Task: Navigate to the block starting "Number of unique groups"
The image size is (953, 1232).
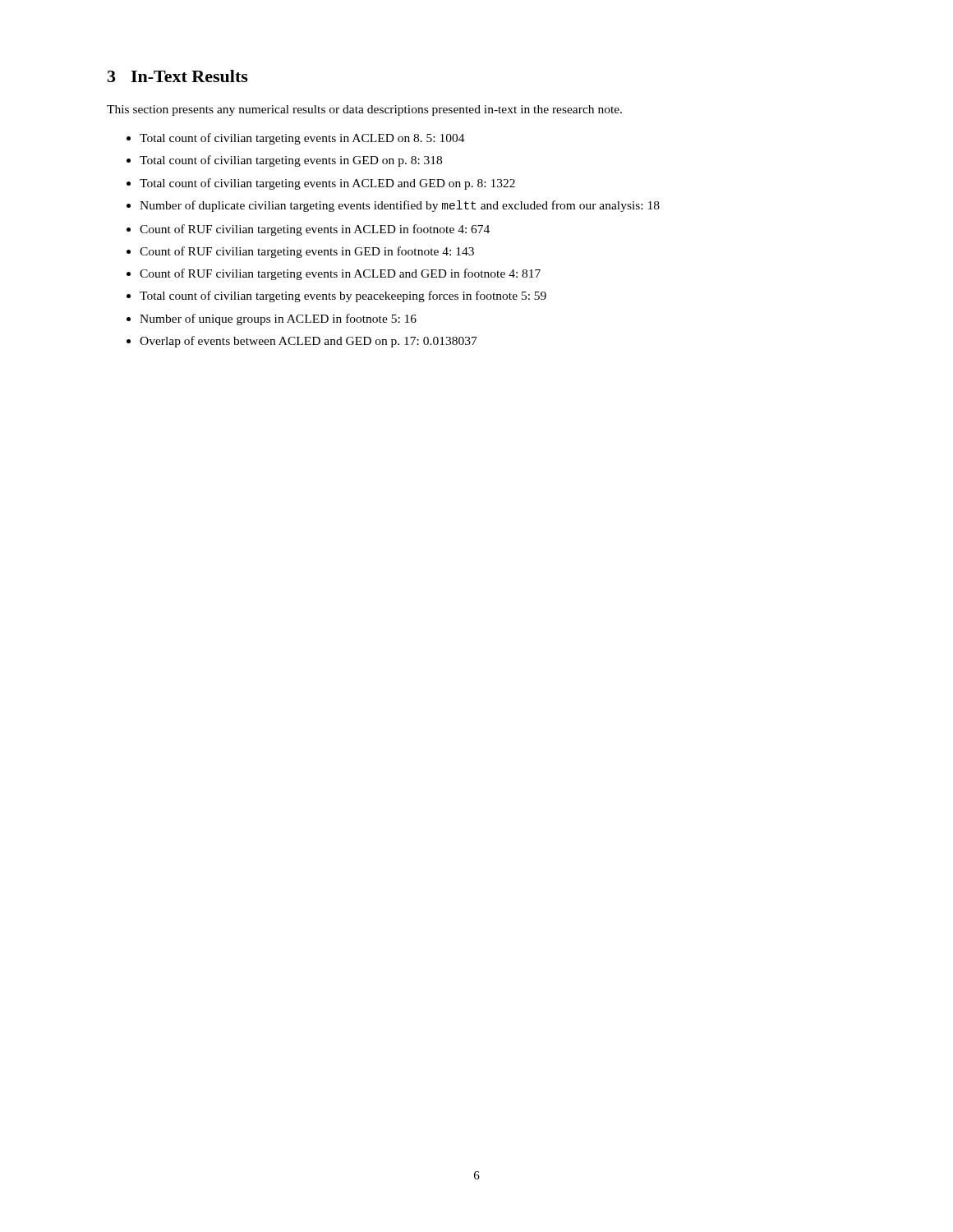Action: 272,319
